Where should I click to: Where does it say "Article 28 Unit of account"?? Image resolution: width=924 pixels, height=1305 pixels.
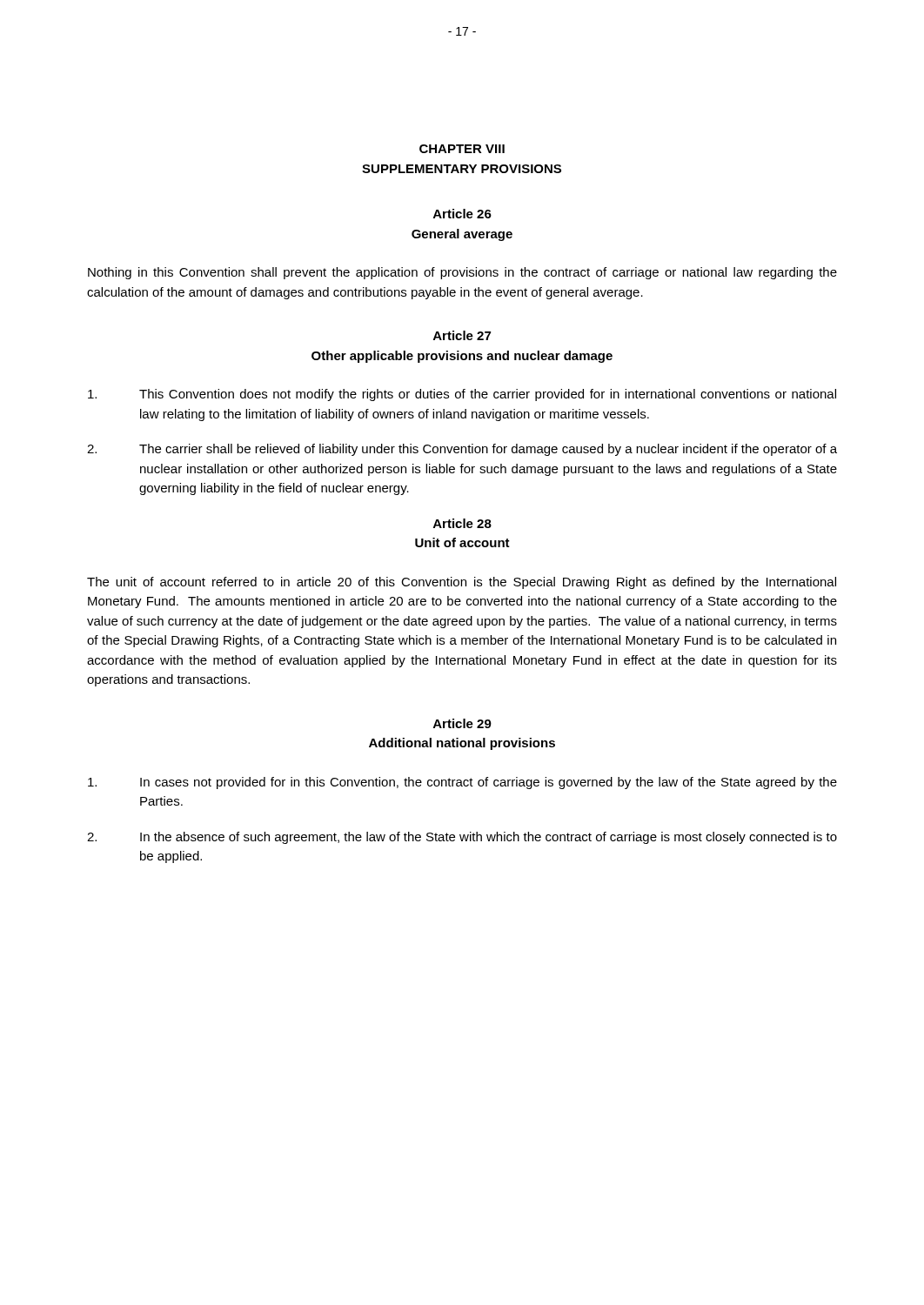coord(462,533)
